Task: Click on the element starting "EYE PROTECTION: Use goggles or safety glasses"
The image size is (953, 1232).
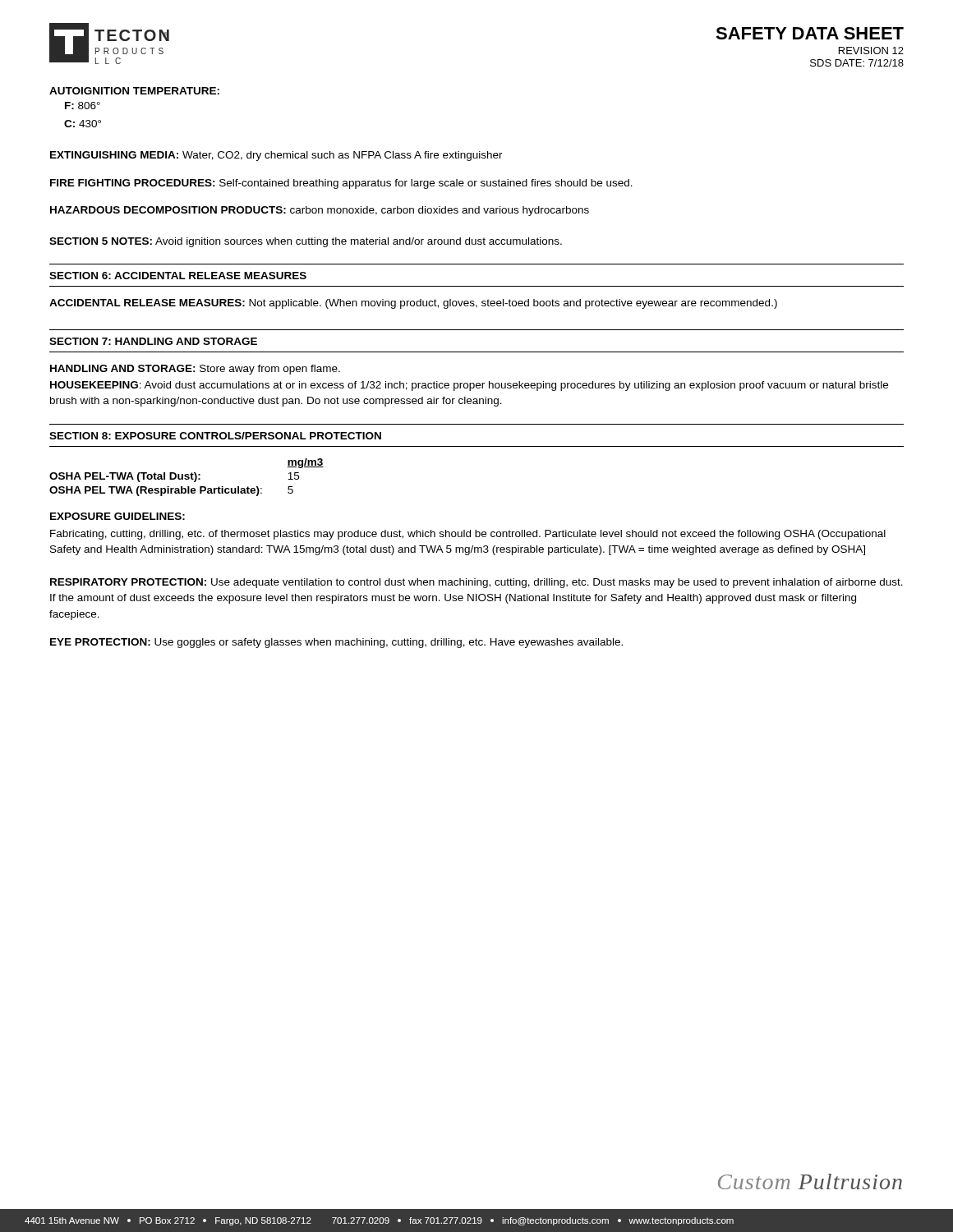Action: [337, 642]
